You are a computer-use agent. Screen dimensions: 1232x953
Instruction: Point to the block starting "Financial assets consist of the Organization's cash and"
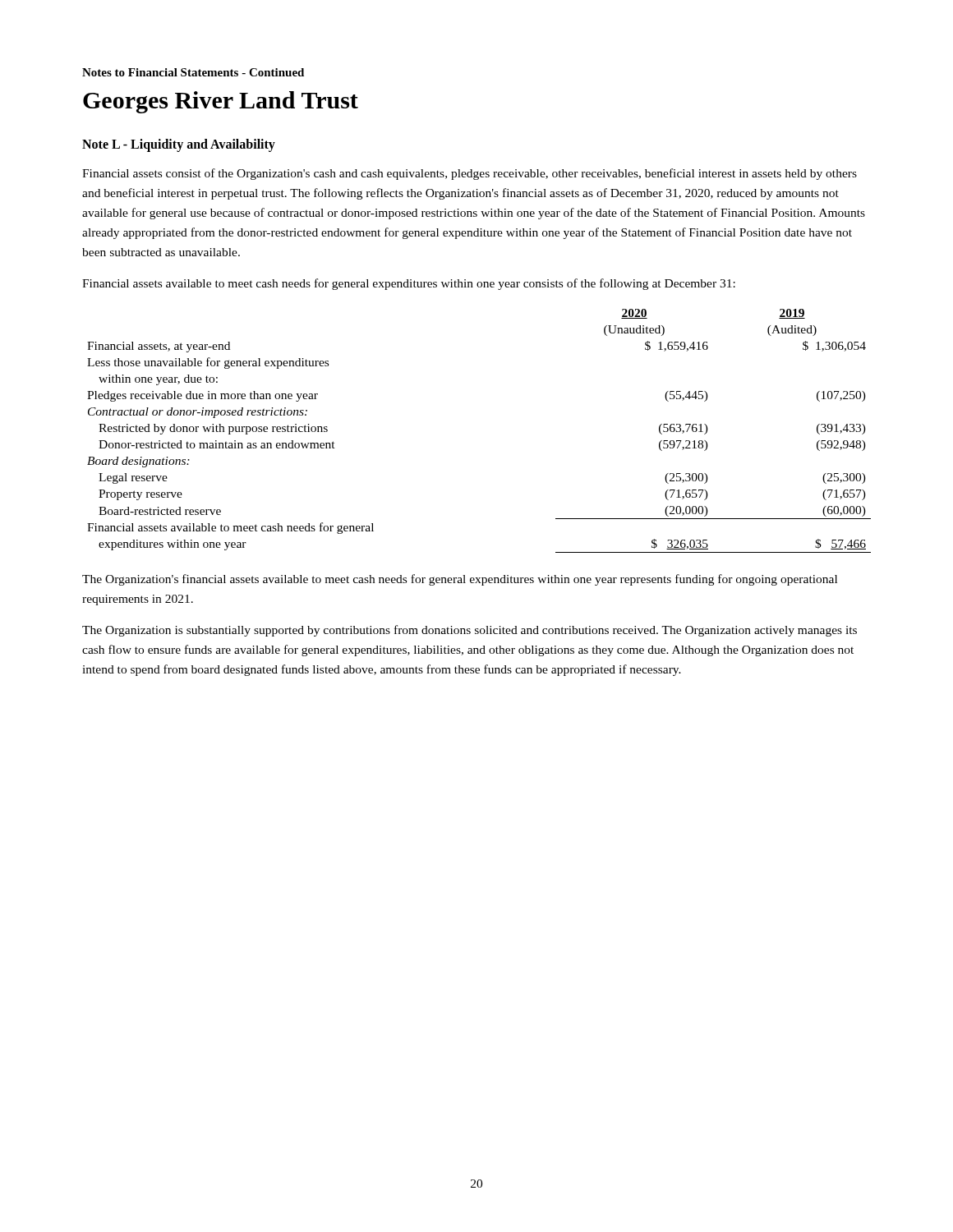[x=474, y=212]
